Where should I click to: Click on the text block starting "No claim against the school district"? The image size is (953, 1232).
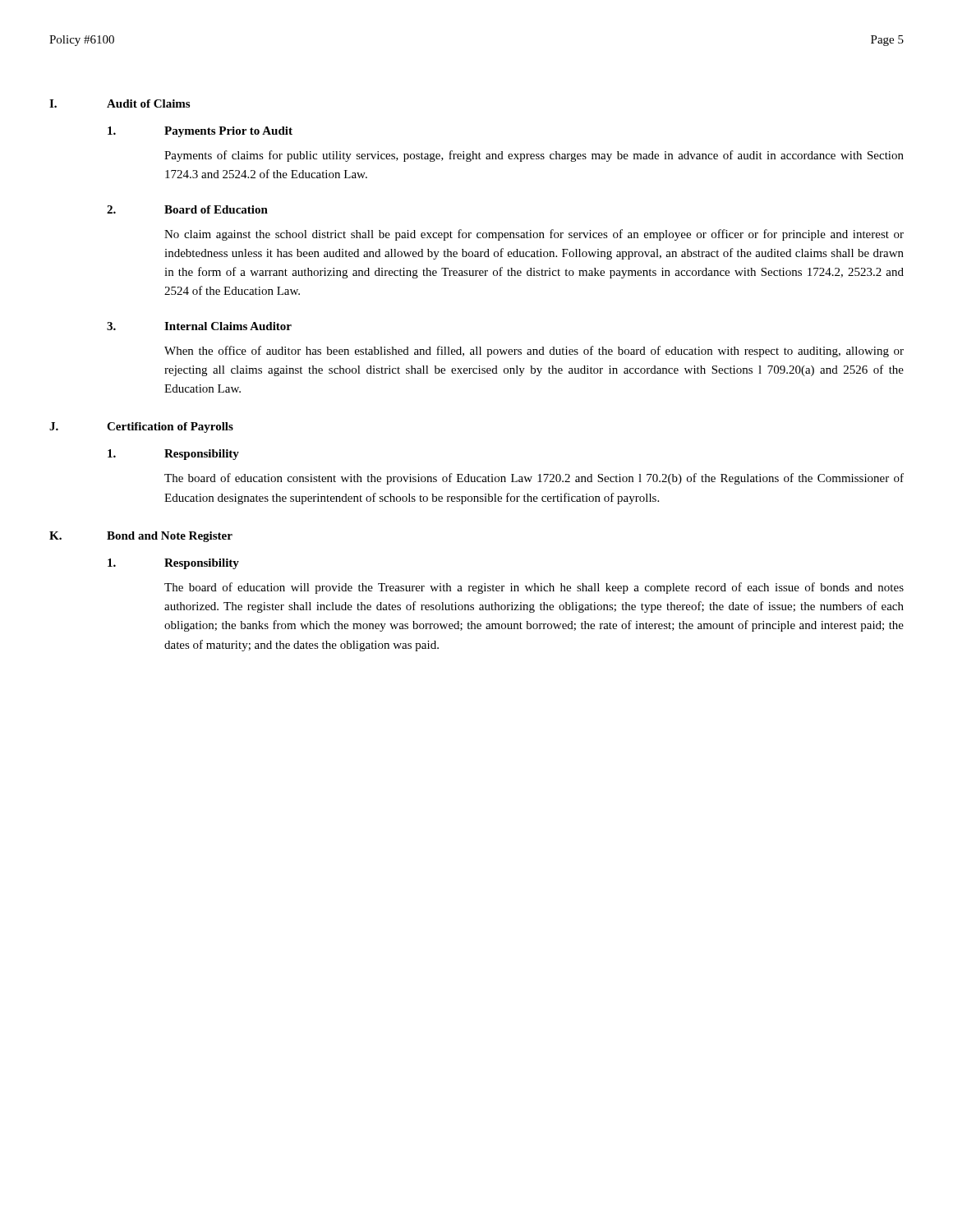(x=534, y=262)
